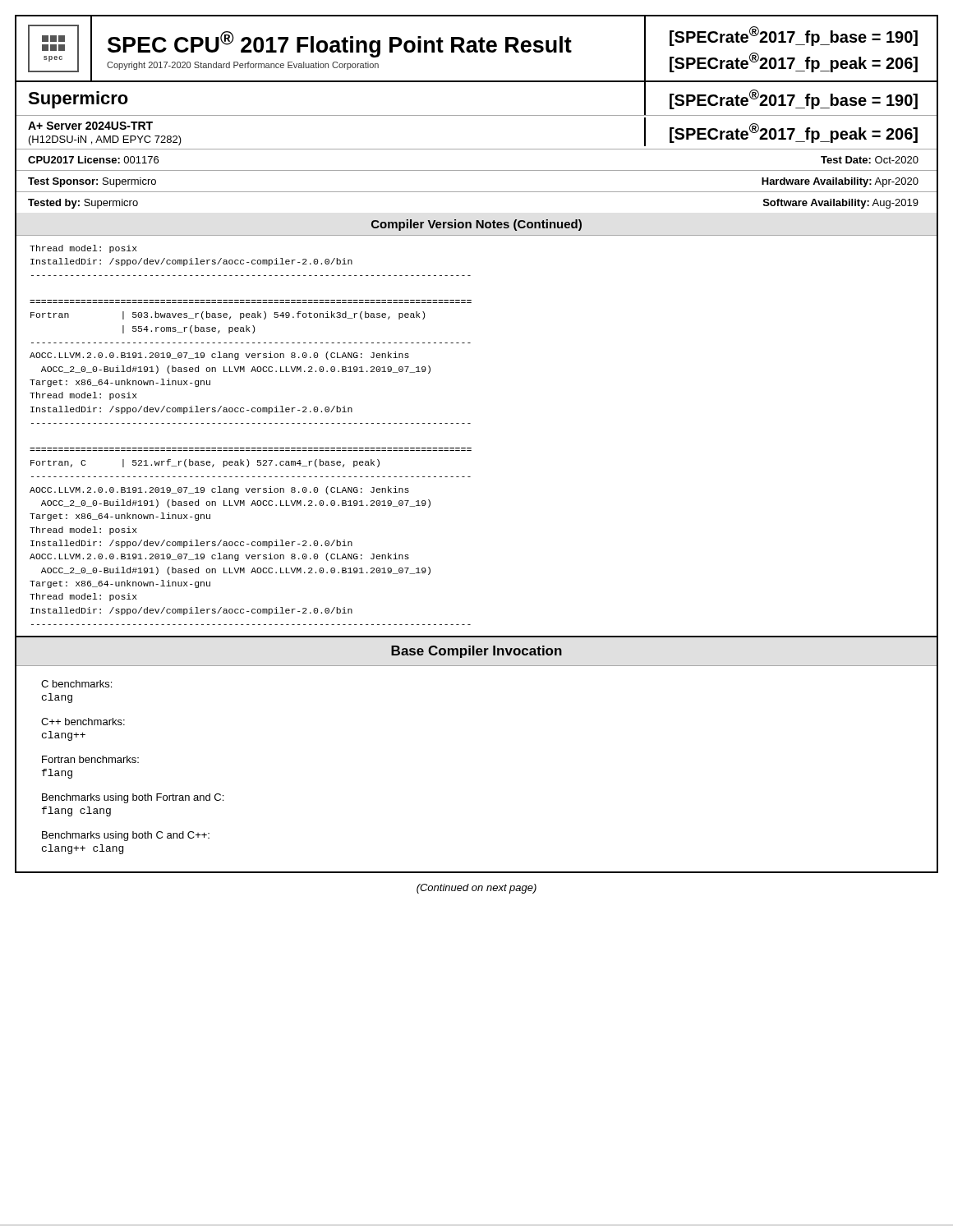
Task: Point to the element starting "Benchmarks using both C"
Action: pos(126,836)
